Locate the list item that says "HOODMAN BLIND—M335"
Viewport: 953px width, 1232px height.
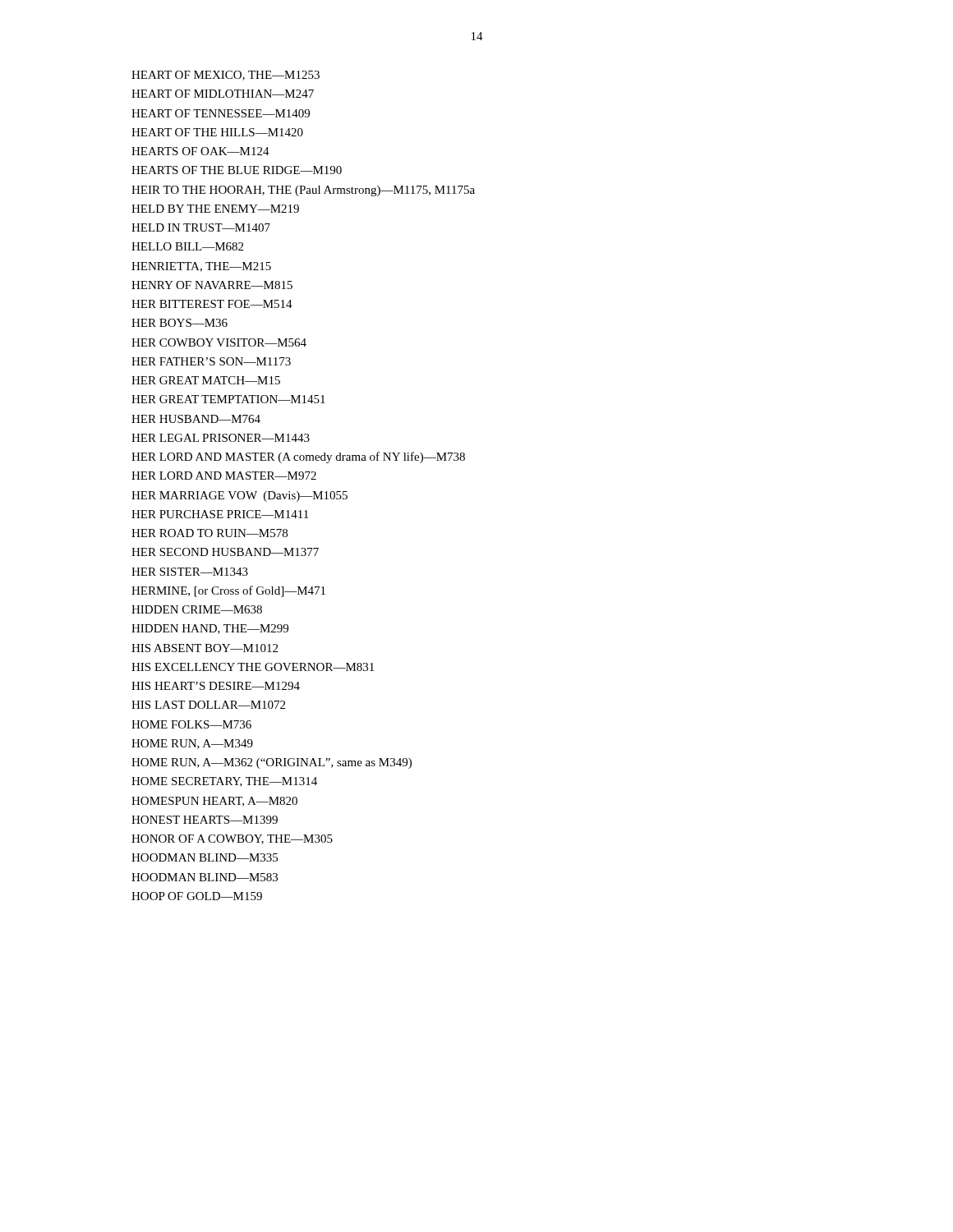(x=205, y=858)
